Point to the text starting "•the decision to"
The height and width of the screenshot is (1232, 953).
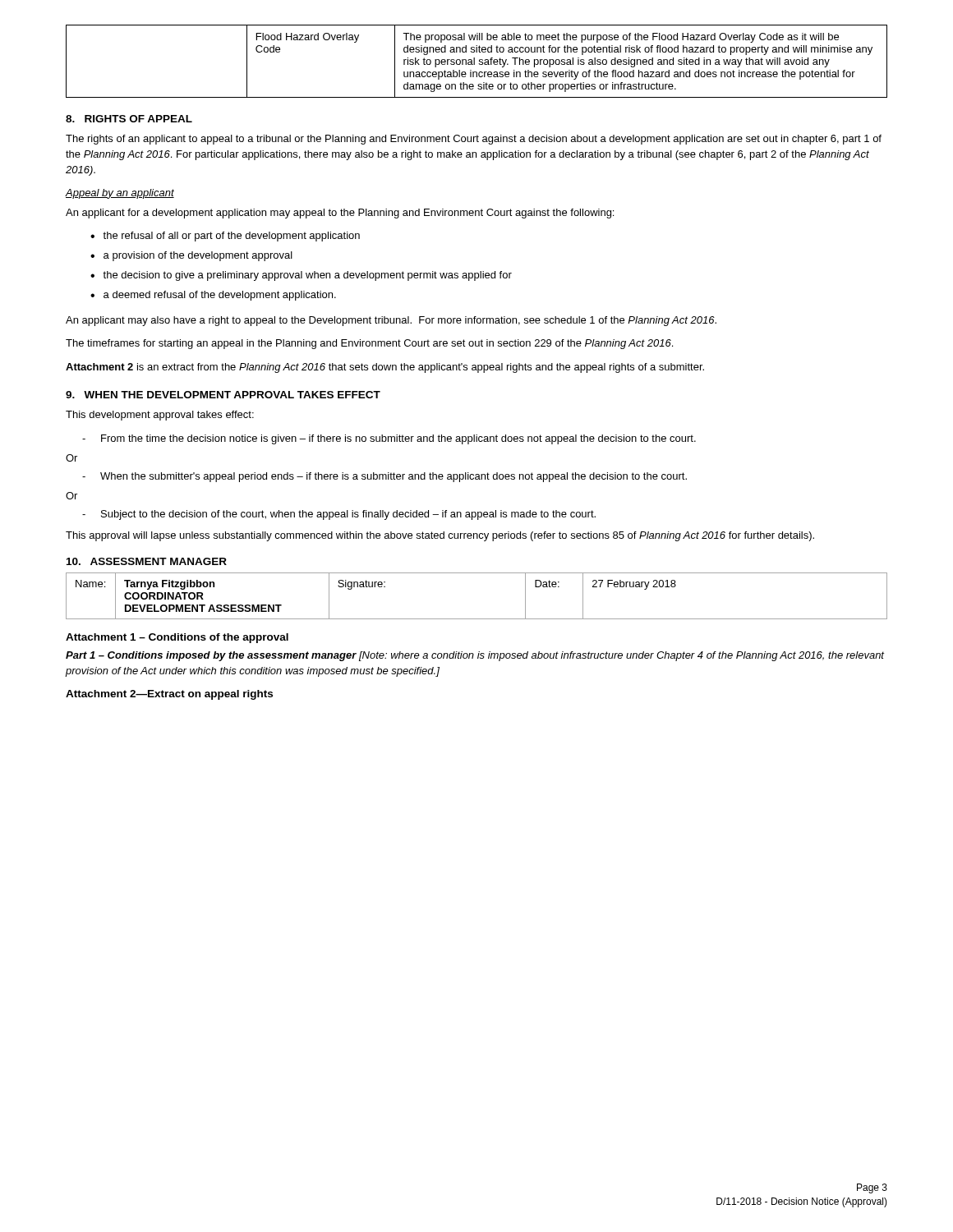[x=301, y=276]
